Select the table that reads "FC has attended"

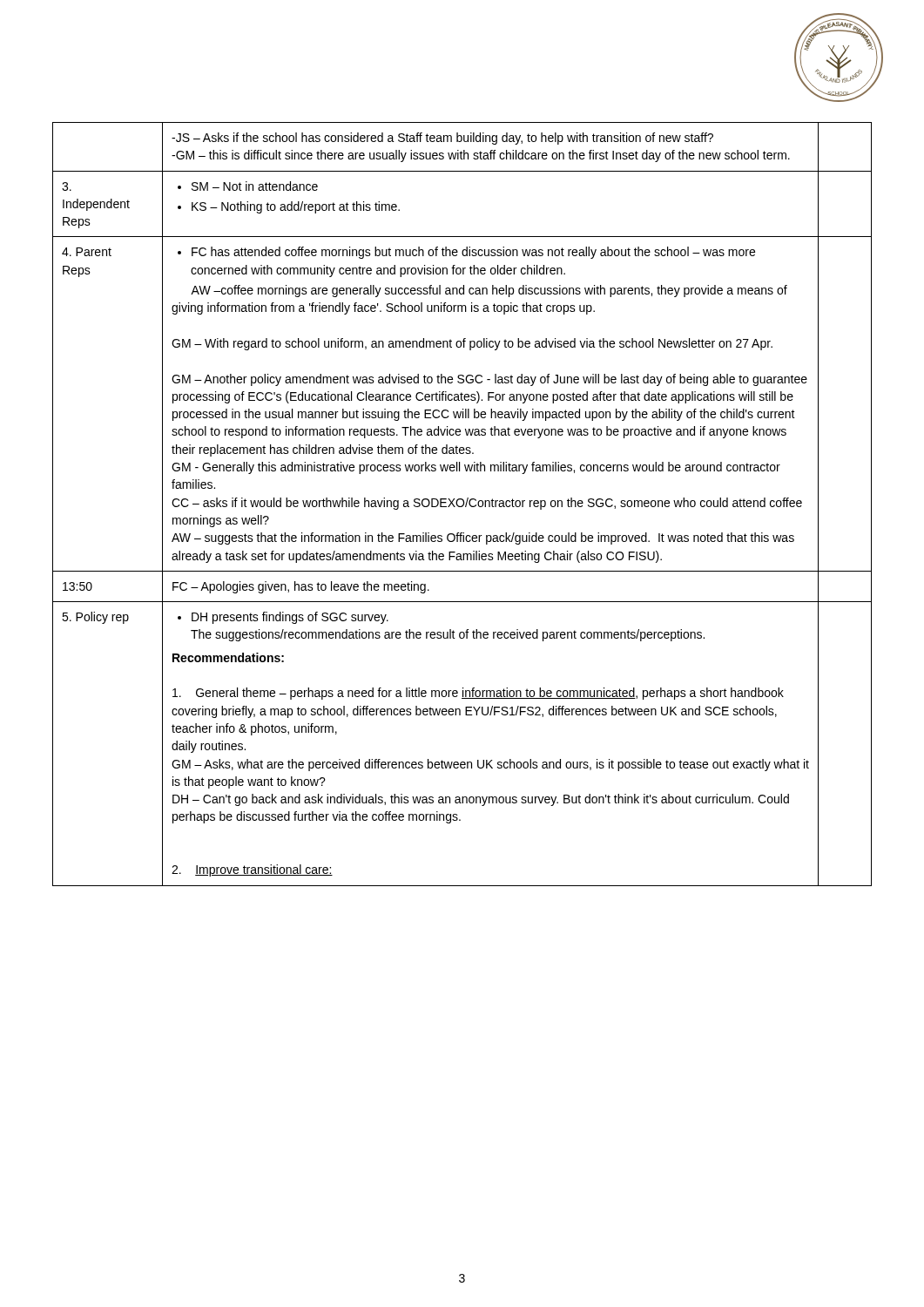462,504
